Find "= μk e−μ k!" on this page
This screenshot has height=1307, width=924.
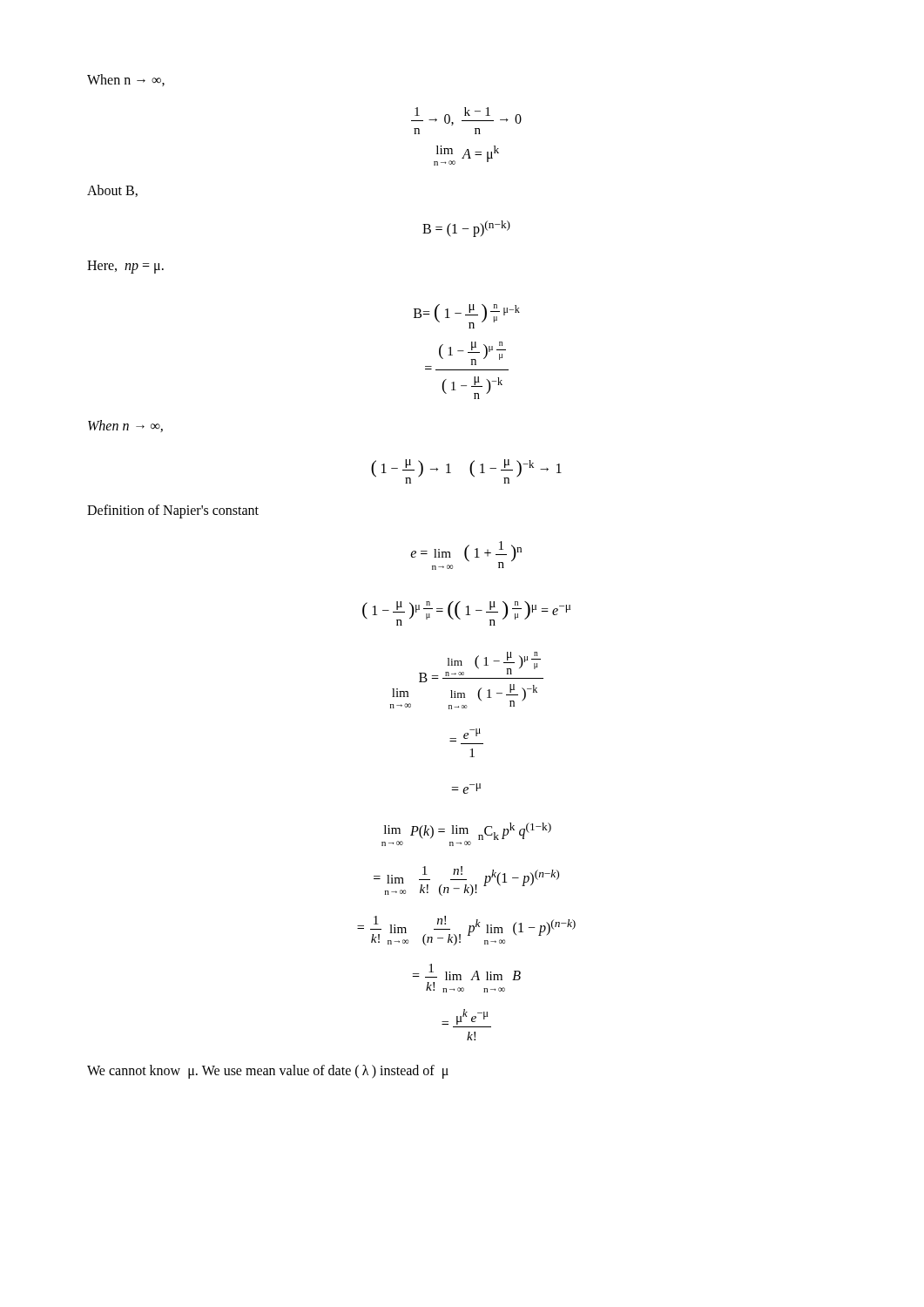click(466, 1026)
